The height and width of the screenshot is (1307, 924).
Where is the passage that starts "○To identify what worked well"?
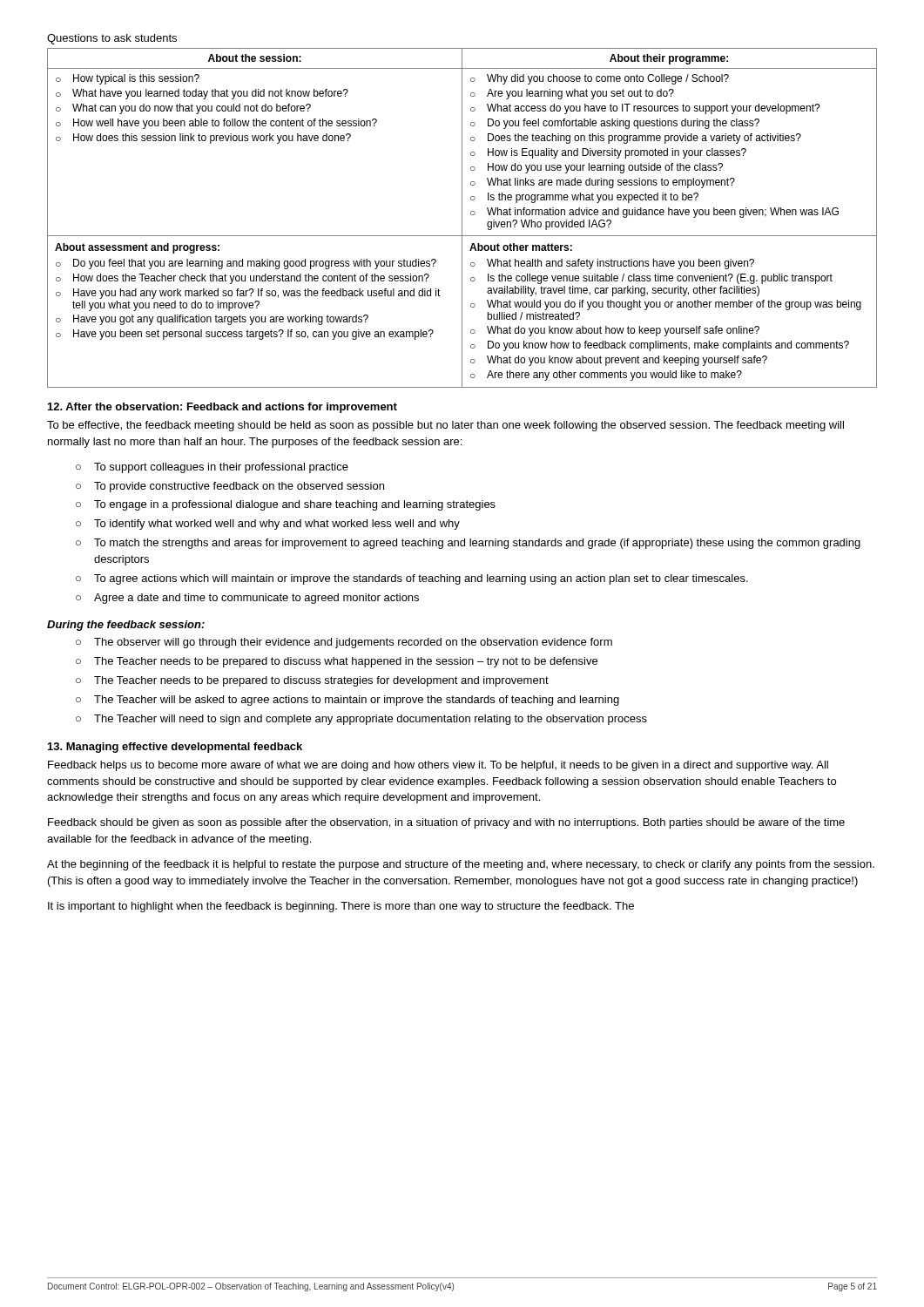pyautogui.click(x=268, y=525)
